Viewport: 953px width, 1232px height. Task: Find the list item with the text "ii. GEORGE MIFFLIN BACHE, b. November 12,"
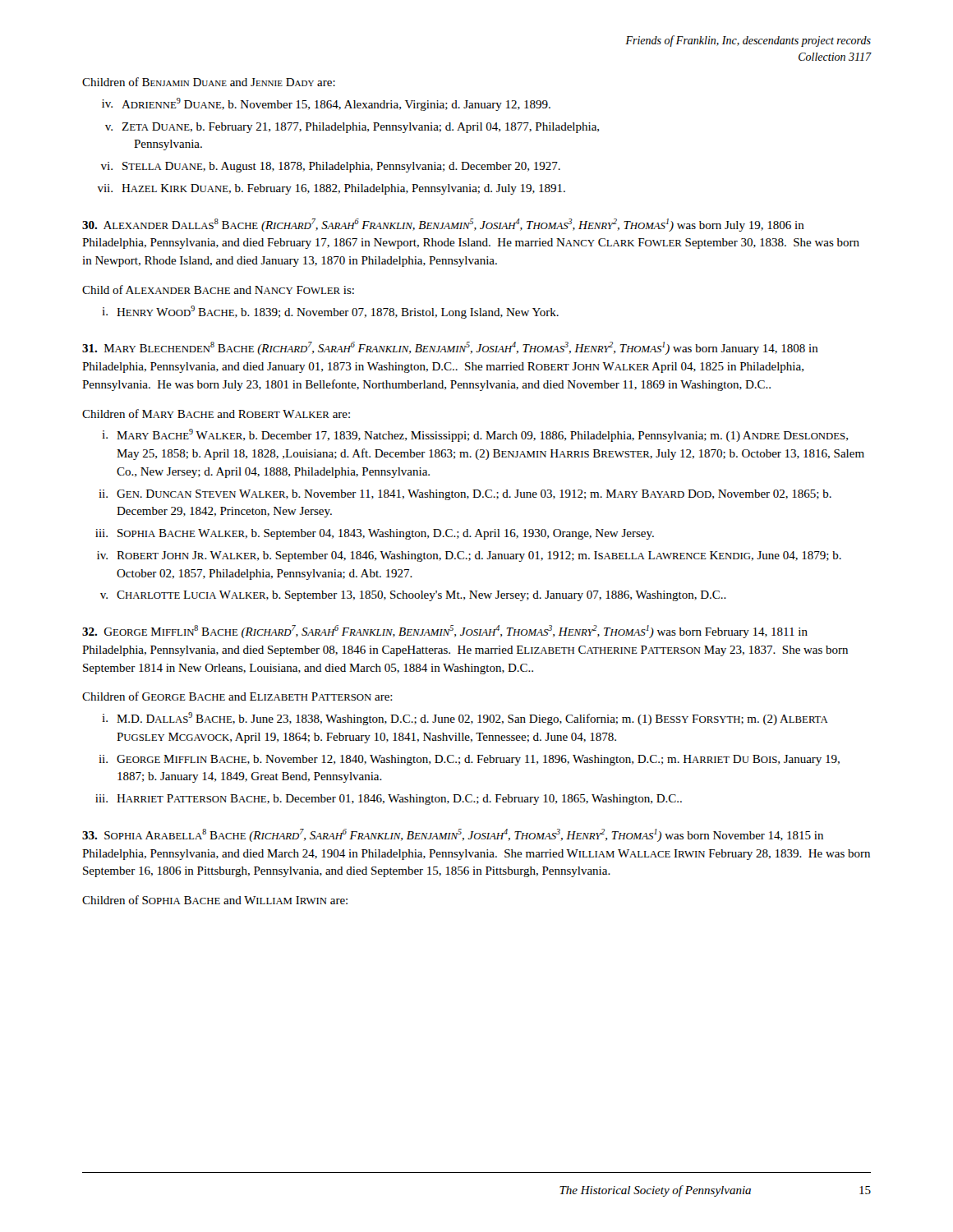[476, 768]
